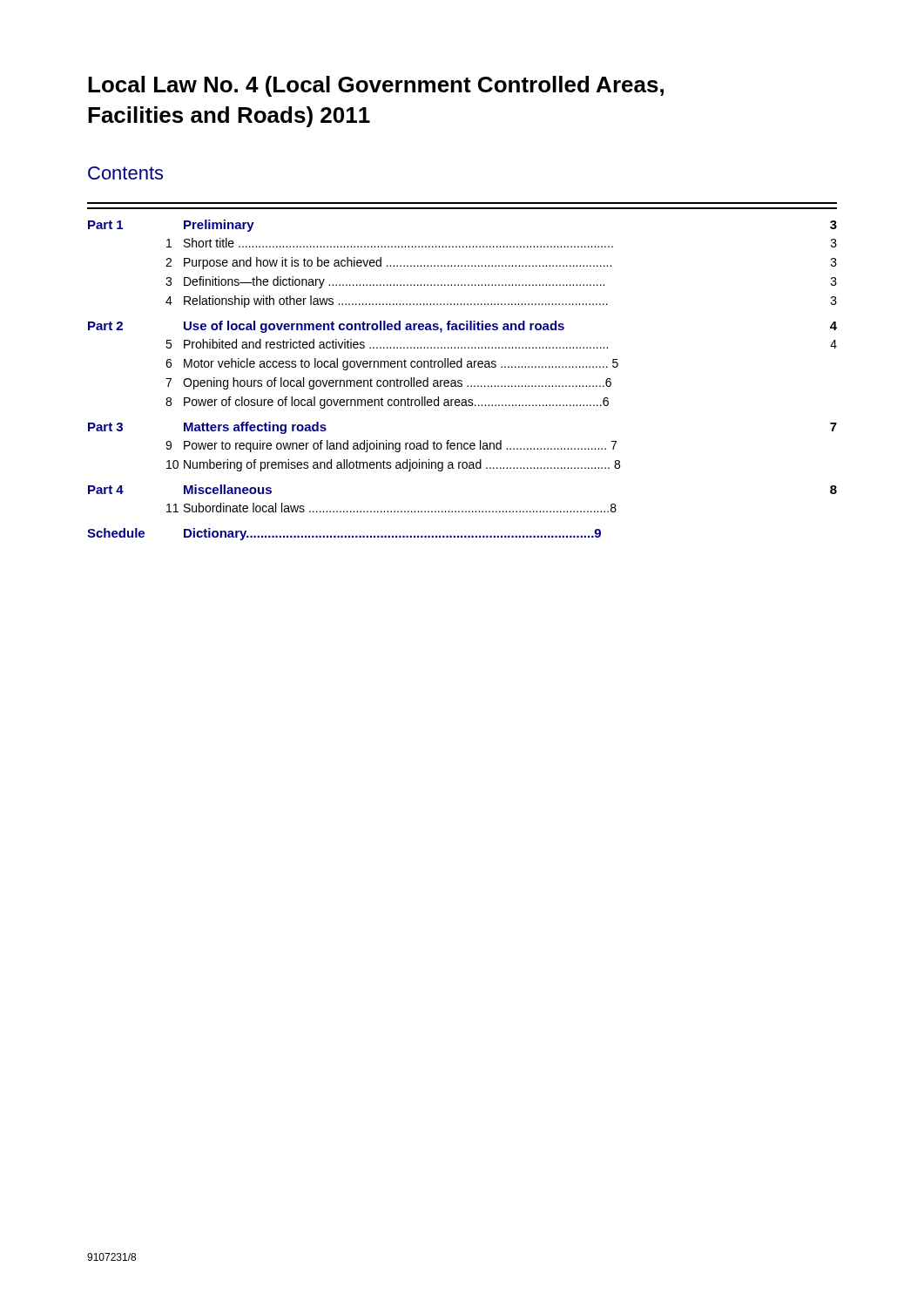Locate a table
Viewport: 924px width, 1307px height.
pyautogui.click(x=462, y=372)
